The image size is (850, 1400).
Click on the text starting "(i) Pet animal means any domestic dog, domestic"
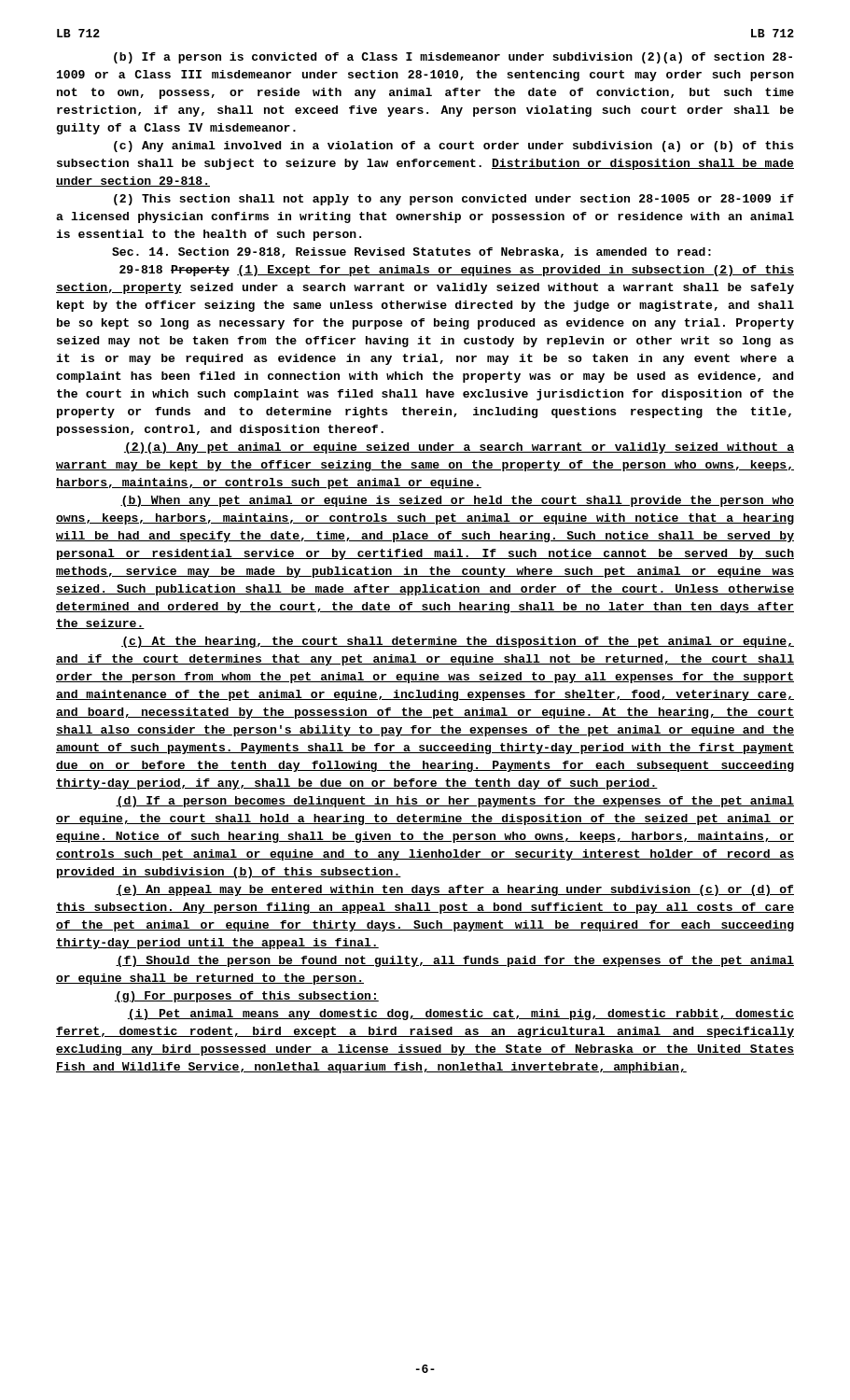coord(425,1042)
